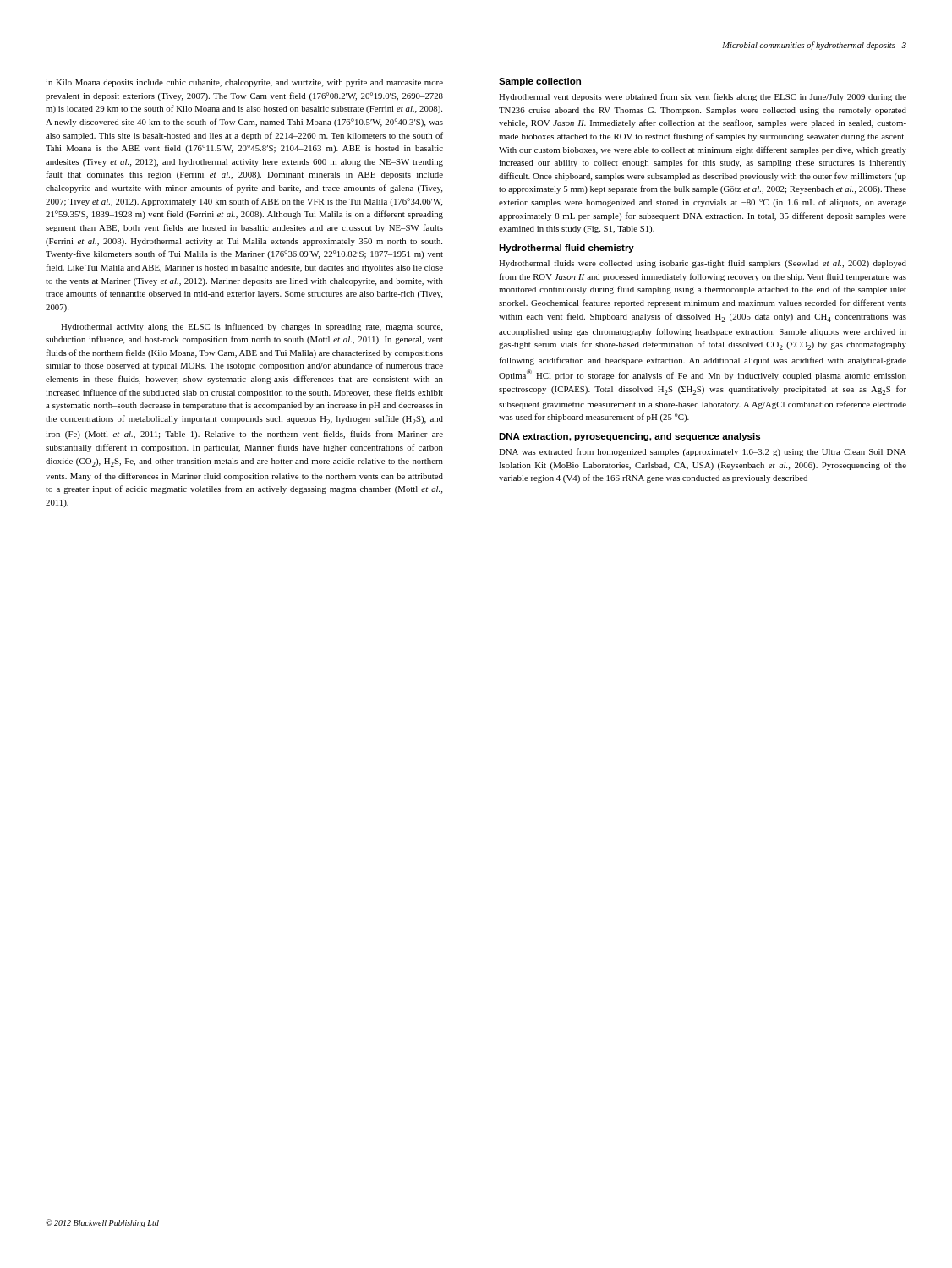This screenshot has height=1268, width=952.
Task: Where does it say "DNA extraction, pyrosequencing, and sequence analysis"?
Action: pyautogui.click(x=630, y=436)
